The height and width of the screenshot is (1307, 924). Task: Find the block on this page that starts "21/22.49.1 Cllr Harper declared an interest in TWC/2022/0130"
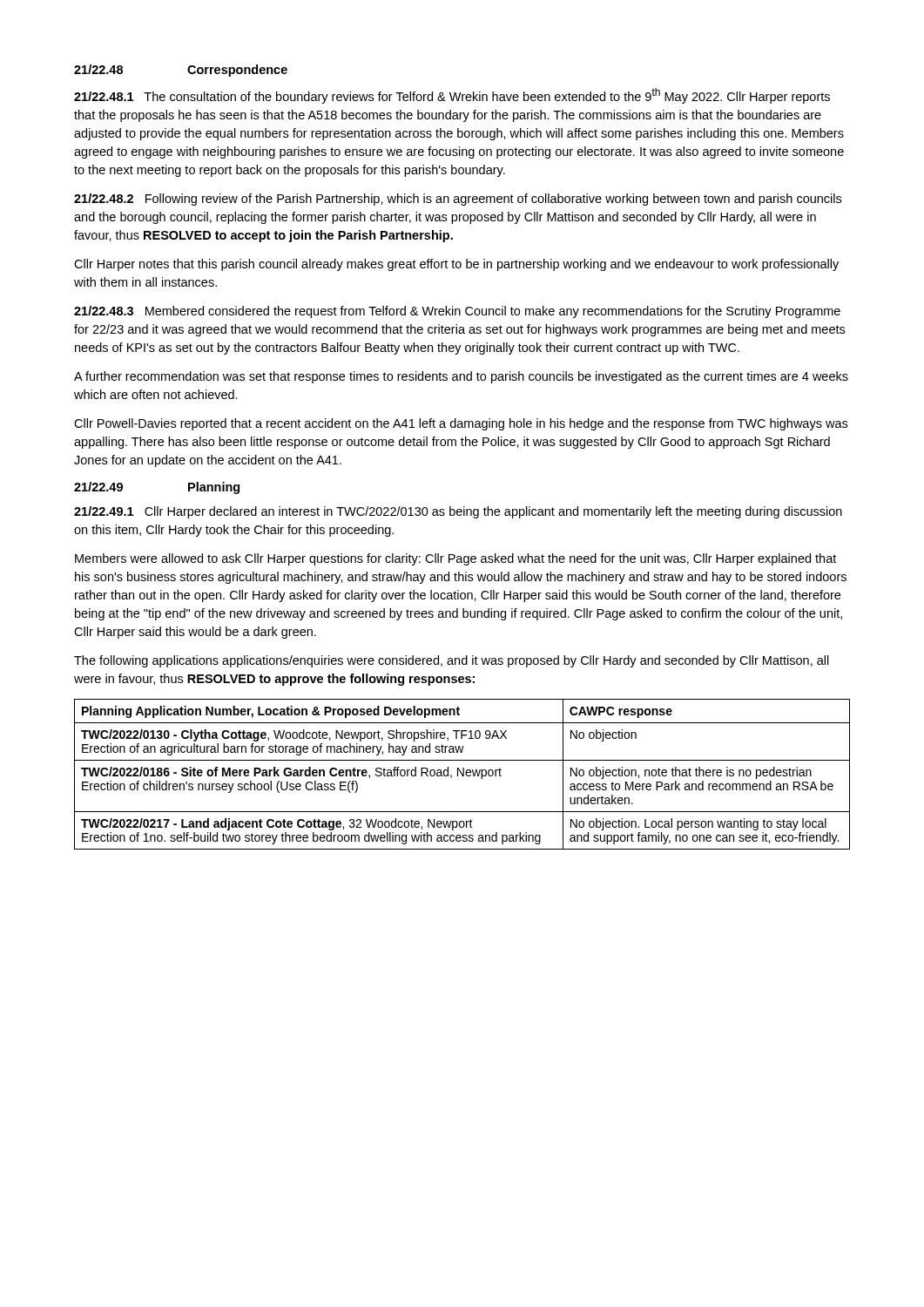pyautogui.click(x=458, y=521)
